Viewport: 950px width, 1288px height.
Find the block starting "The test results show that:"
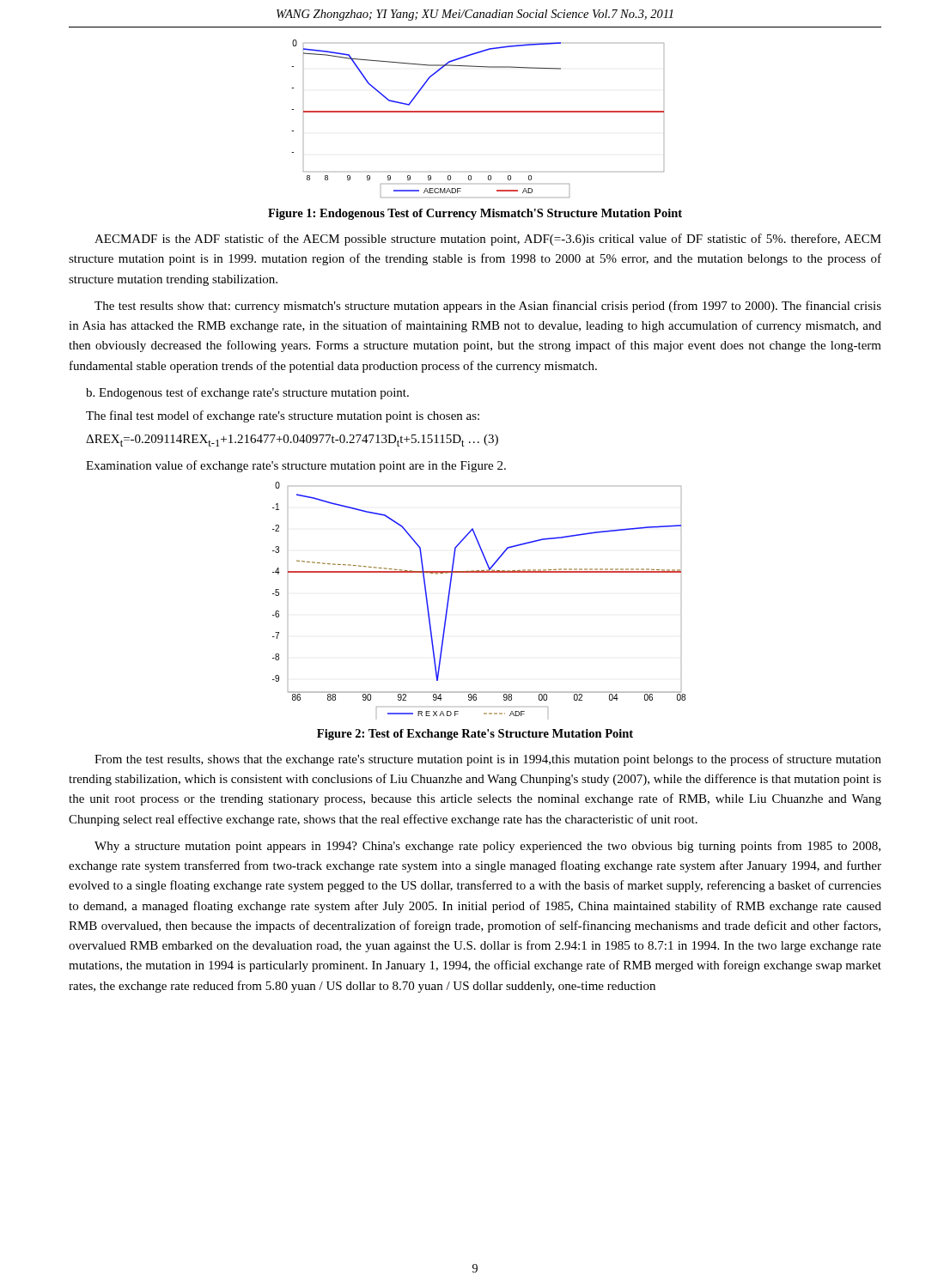point(475,335)
